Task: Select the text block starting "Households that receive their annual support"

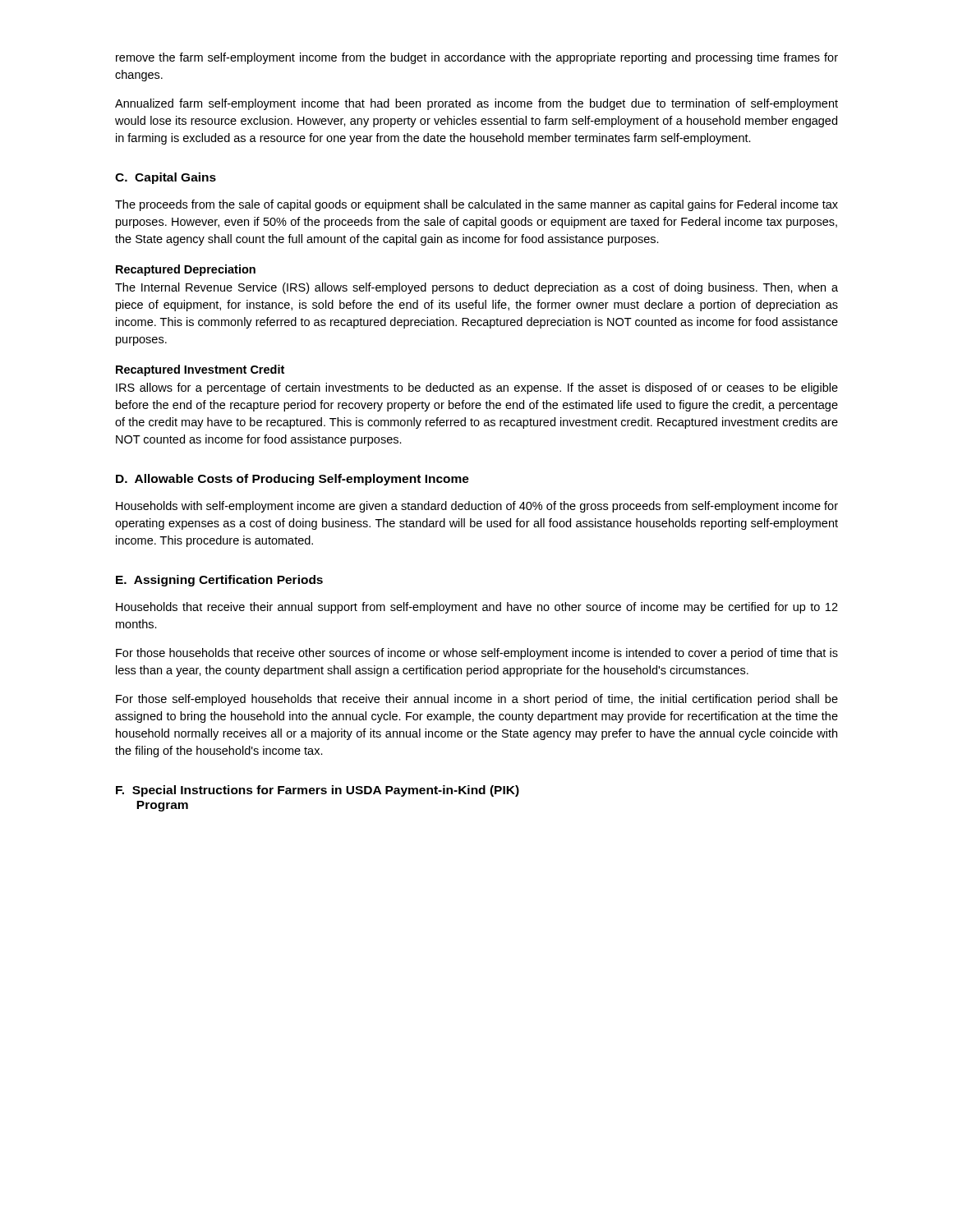Action: coord(476,616)
